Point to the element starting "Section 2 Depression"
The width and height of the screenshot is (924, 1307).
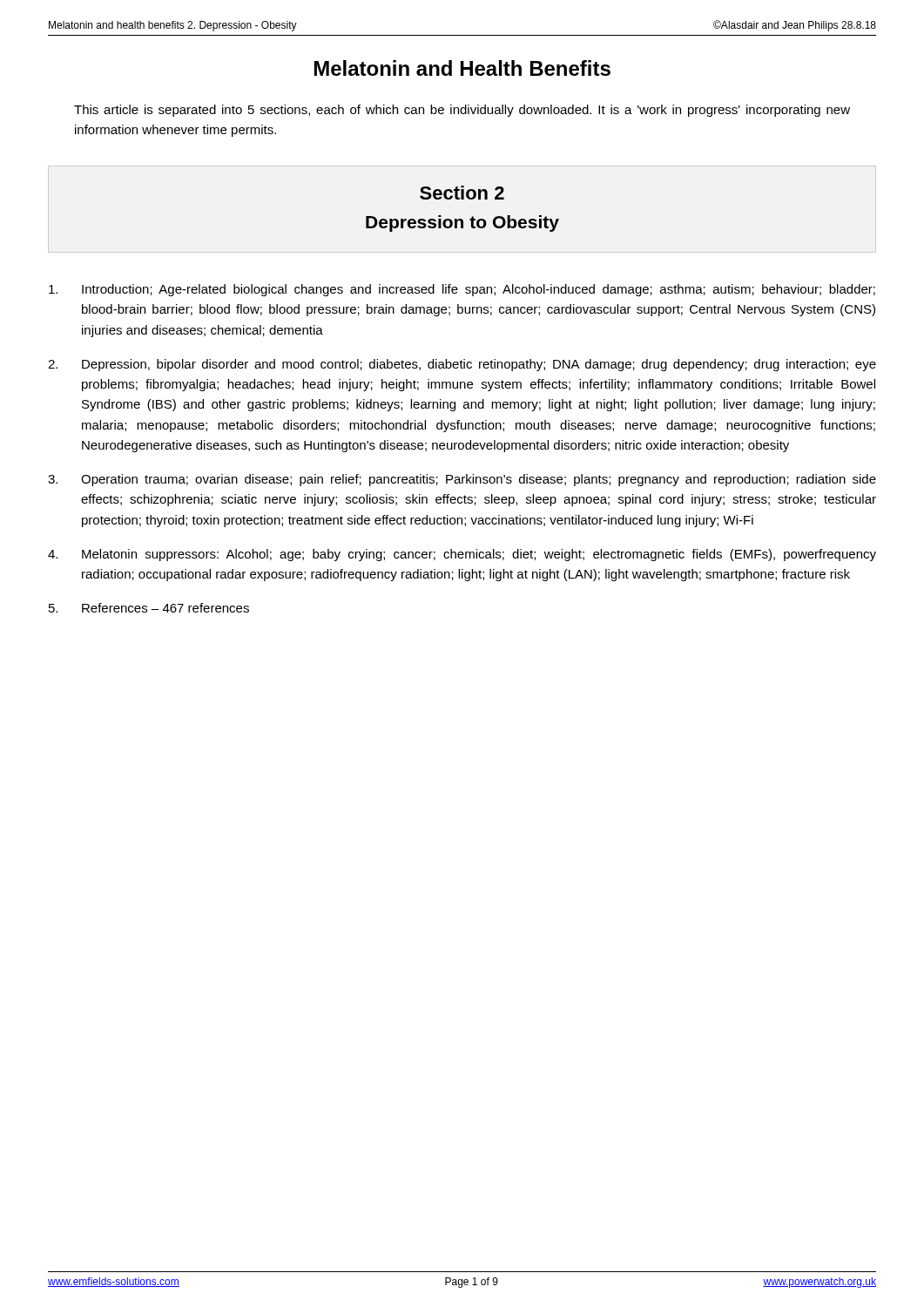(x=462, y=207)
